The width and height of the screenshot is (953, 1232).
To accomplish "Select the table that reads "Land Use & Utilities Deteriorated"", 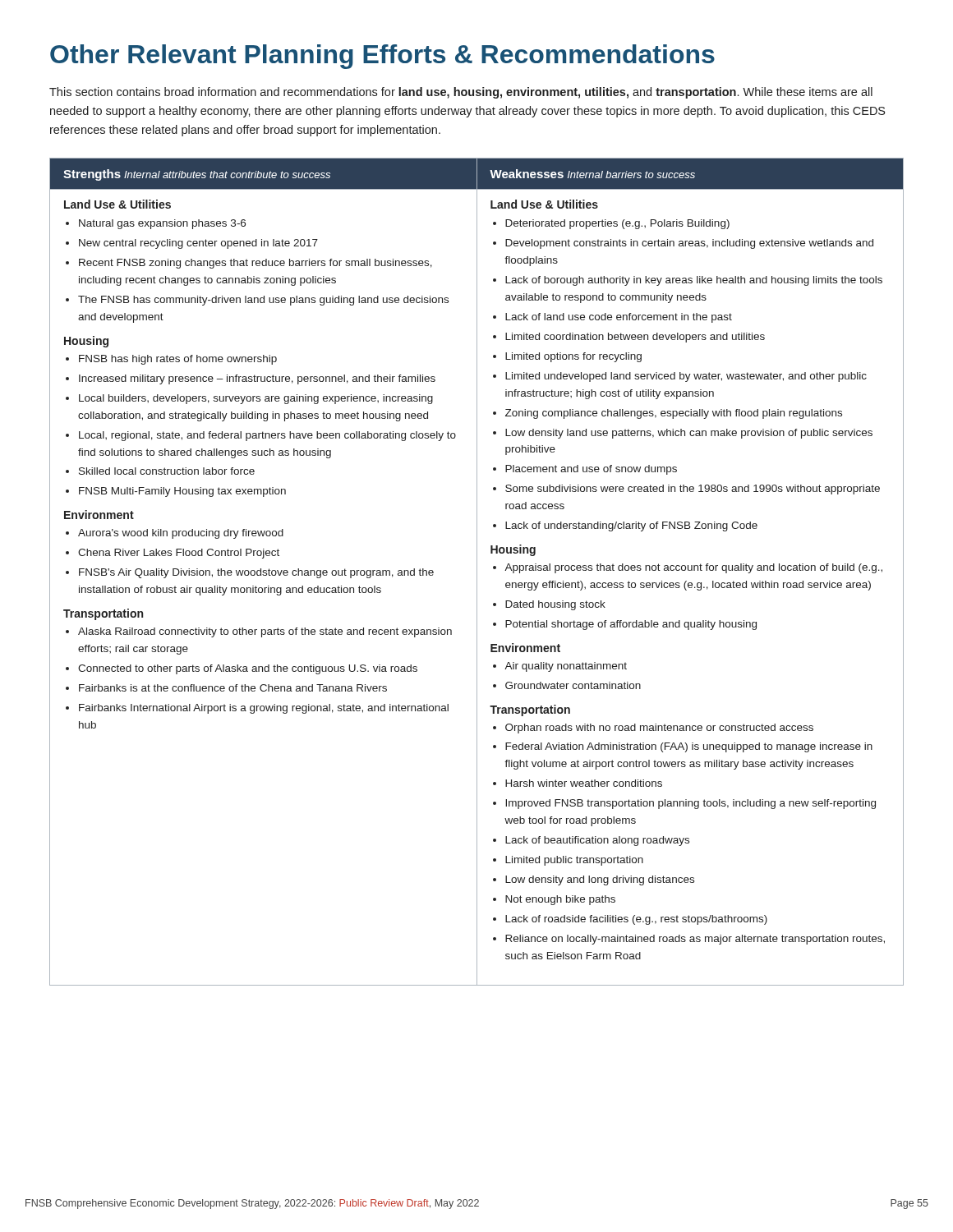I will click(476, 572).
